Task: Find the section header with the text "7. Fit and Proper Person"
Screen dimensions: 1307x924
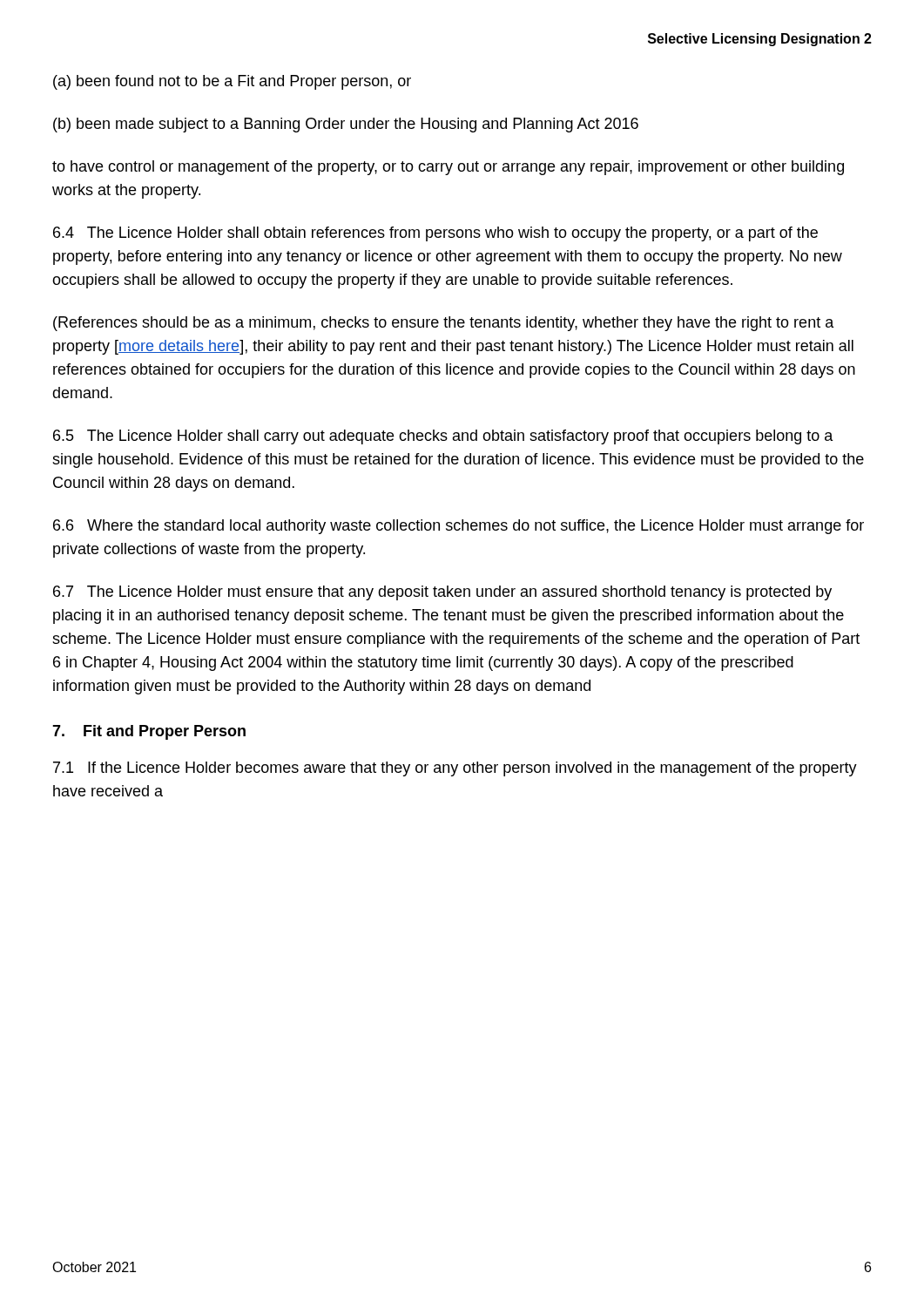Action: tap(149, 731)
